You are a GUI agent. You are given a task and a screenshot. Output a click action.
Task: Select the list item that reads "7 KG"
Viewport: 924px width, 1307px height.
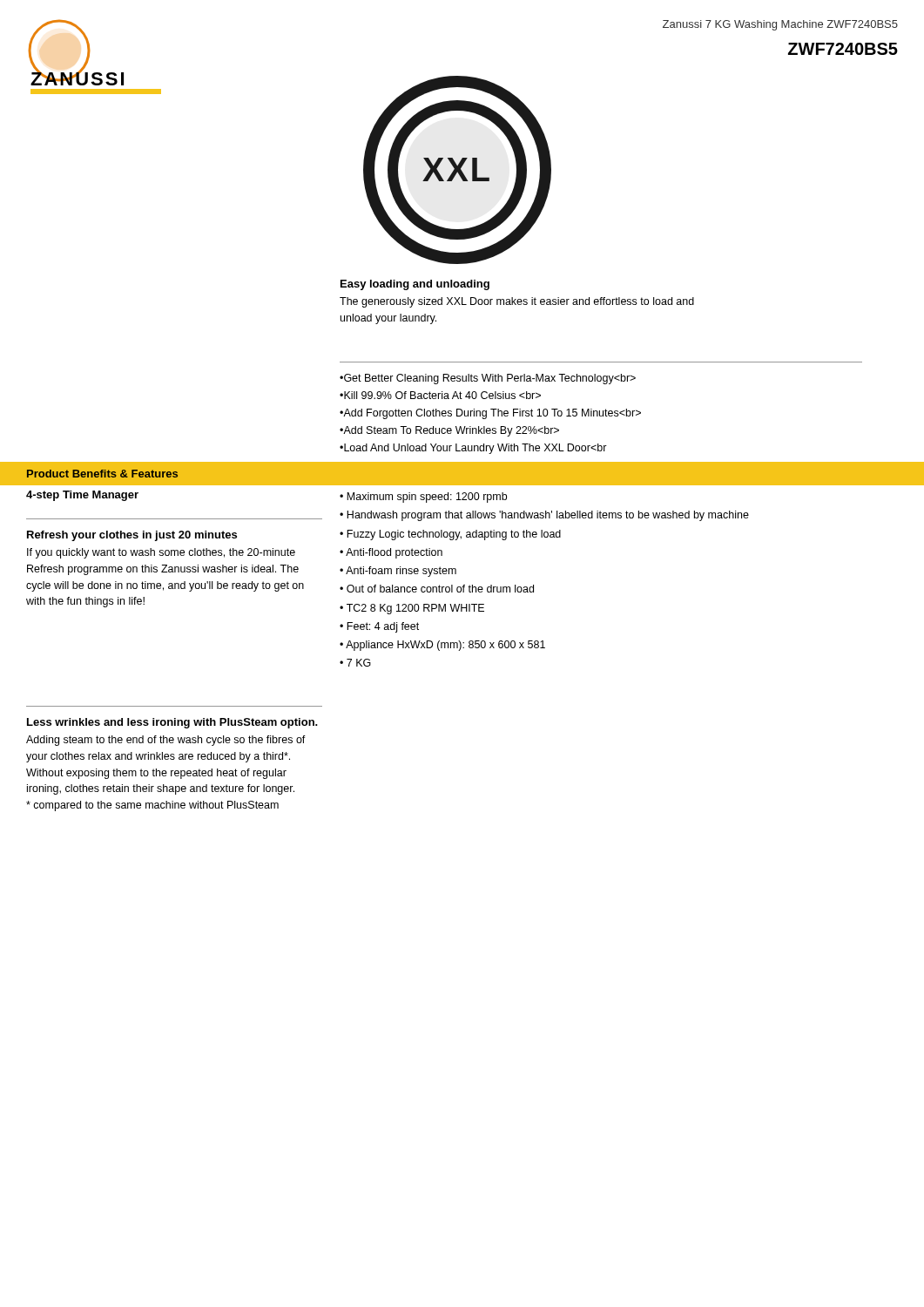(x=359, y=663)
